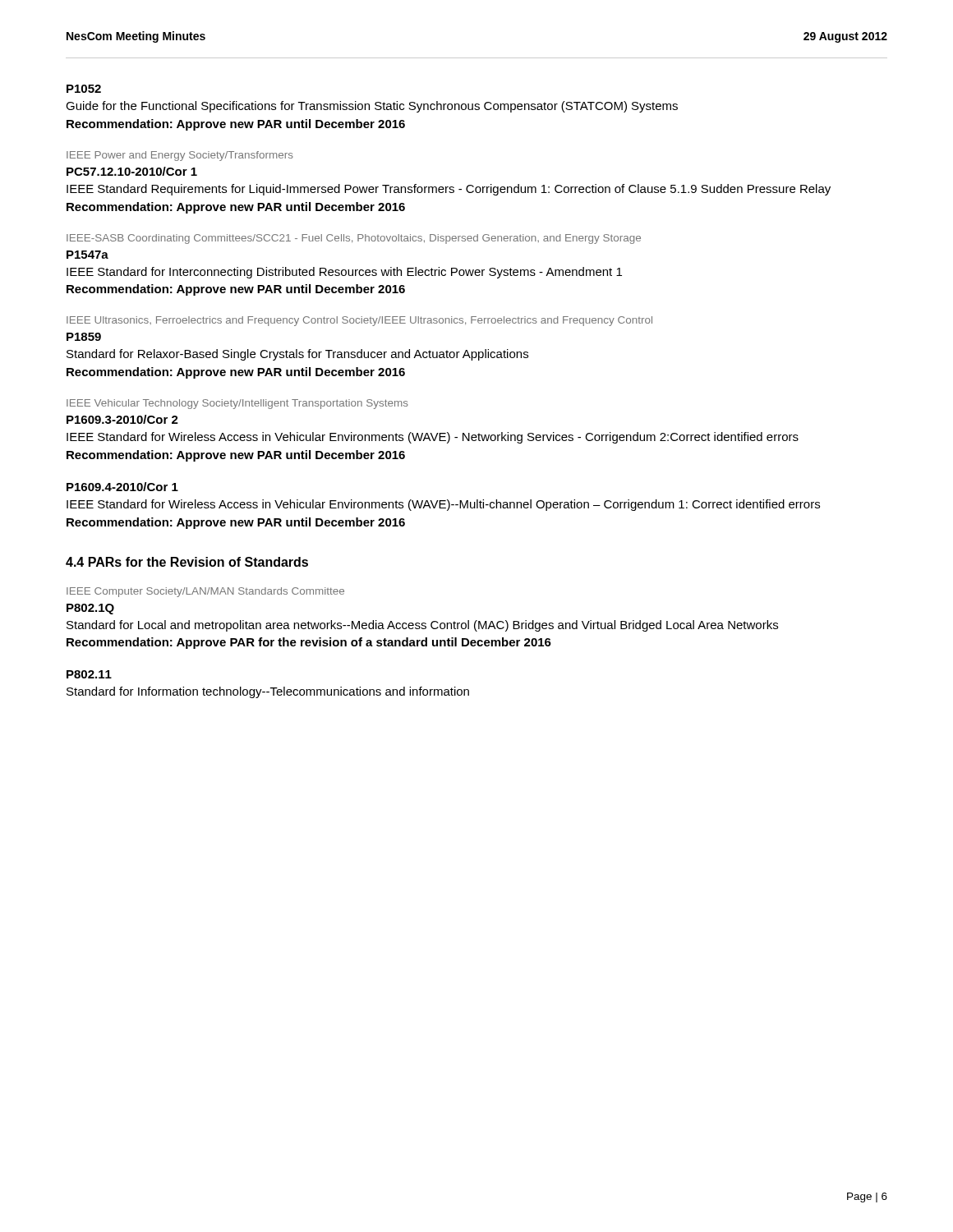Point to the text starting "IEEE Vehicular Technology Society/Intelligent"

[x=237, y=404]
